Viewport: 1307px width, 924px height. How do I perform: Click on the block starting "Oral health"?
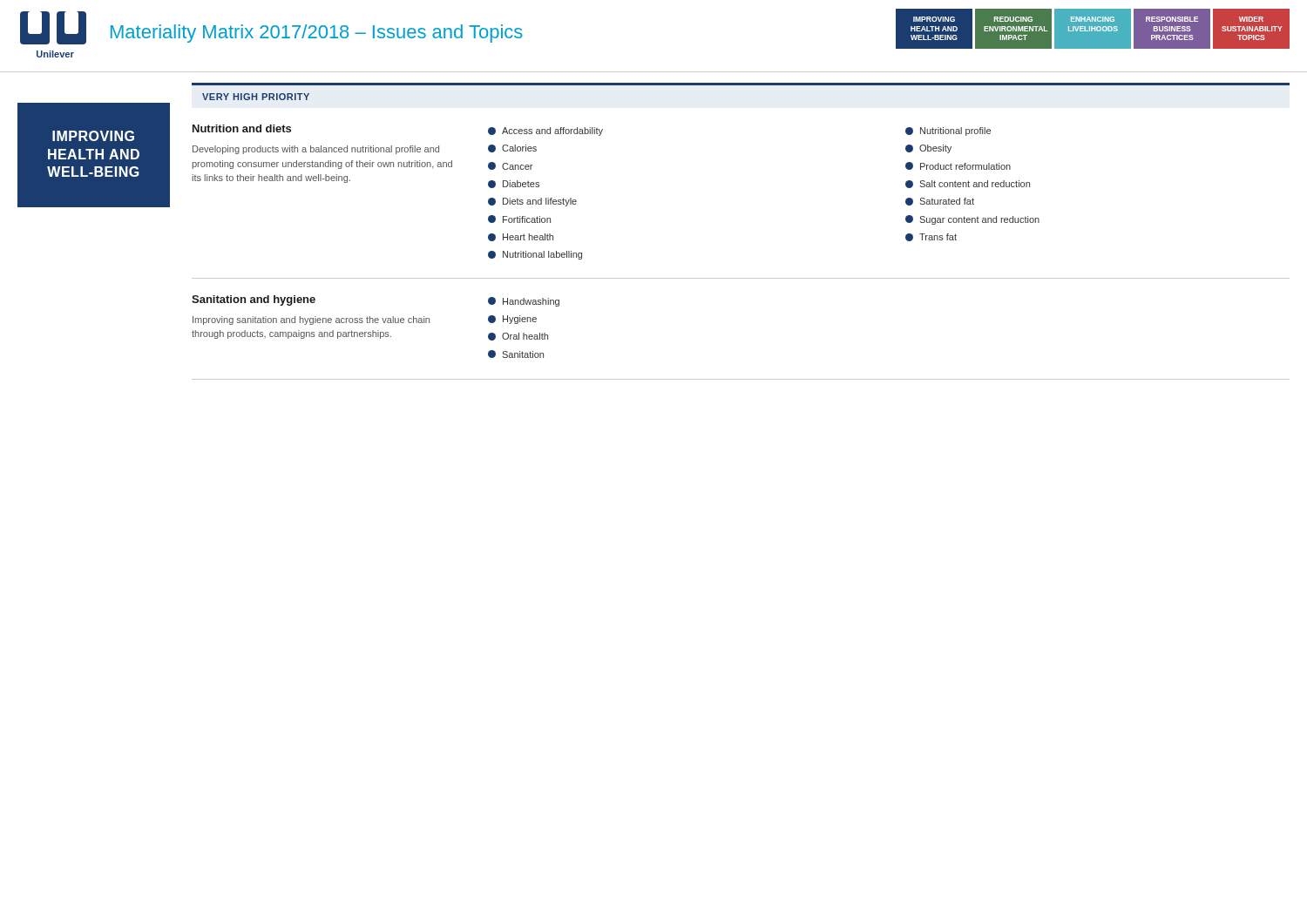pos(518,337)
